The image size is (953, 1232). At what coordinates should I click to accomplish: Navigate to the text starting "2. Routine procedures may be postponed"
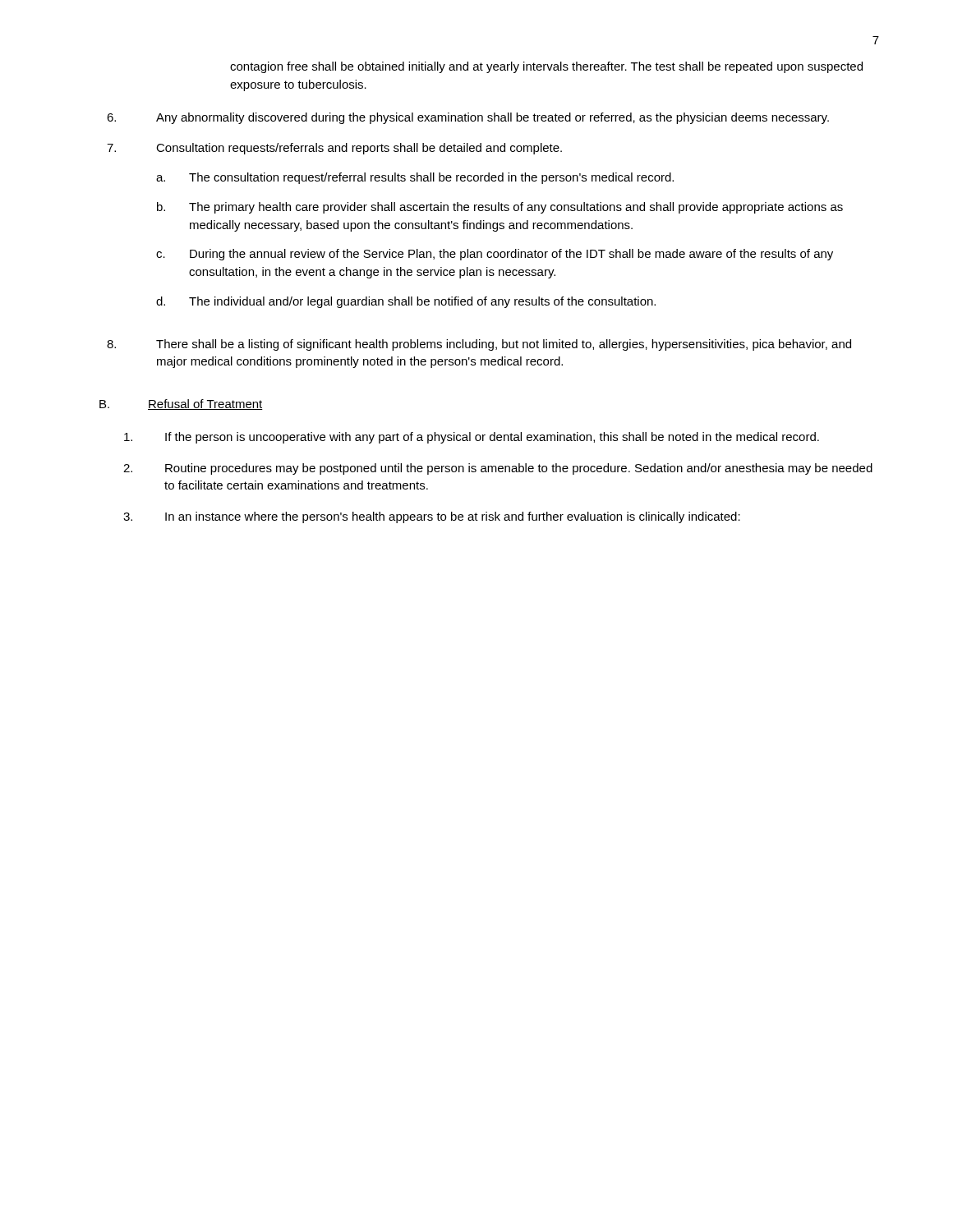tap(501, 477)
